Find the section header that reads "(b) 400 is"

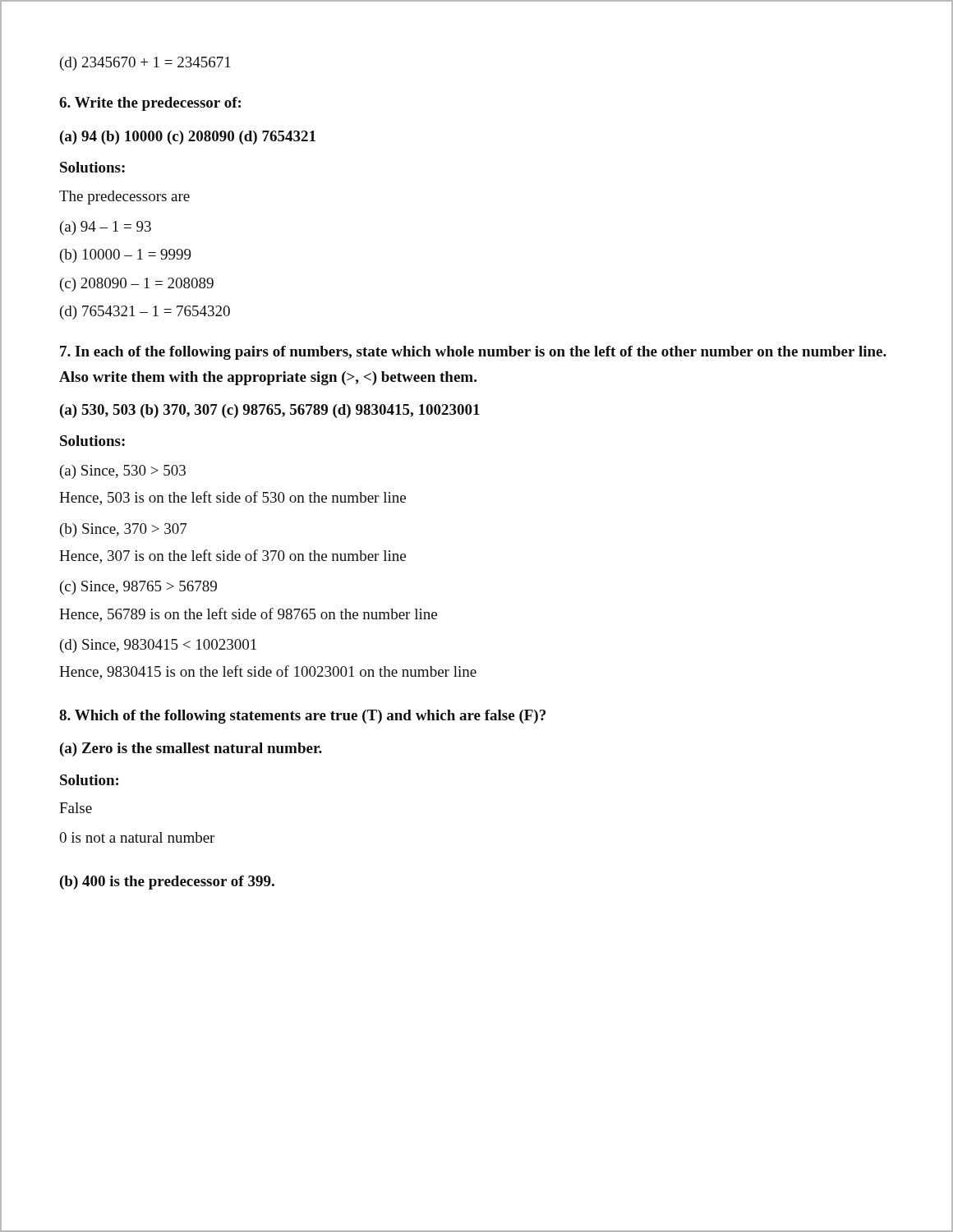[x=167, y=881]
